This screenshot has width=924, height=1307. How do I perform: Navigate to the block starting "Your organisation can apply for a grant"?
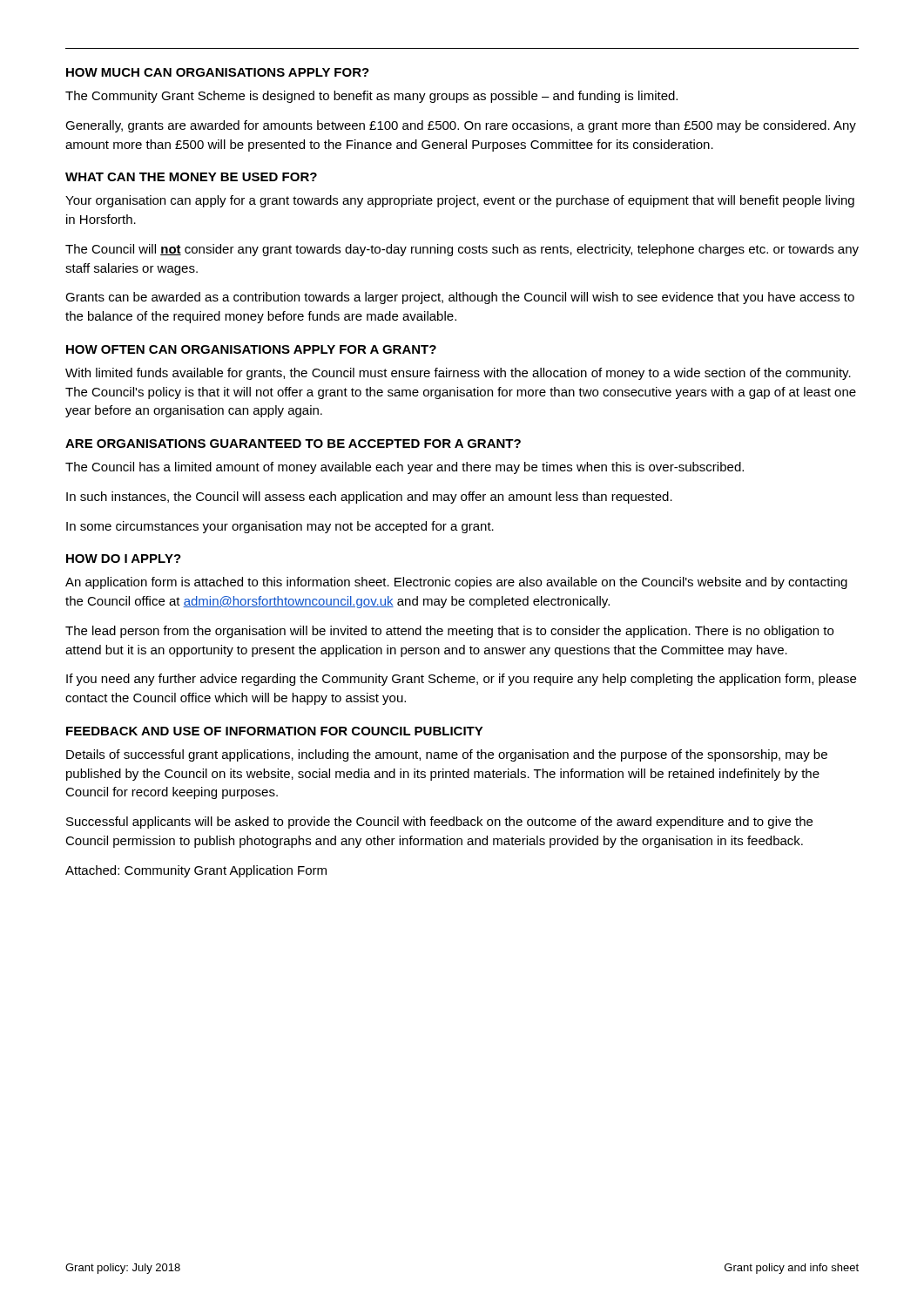point(460,210)
